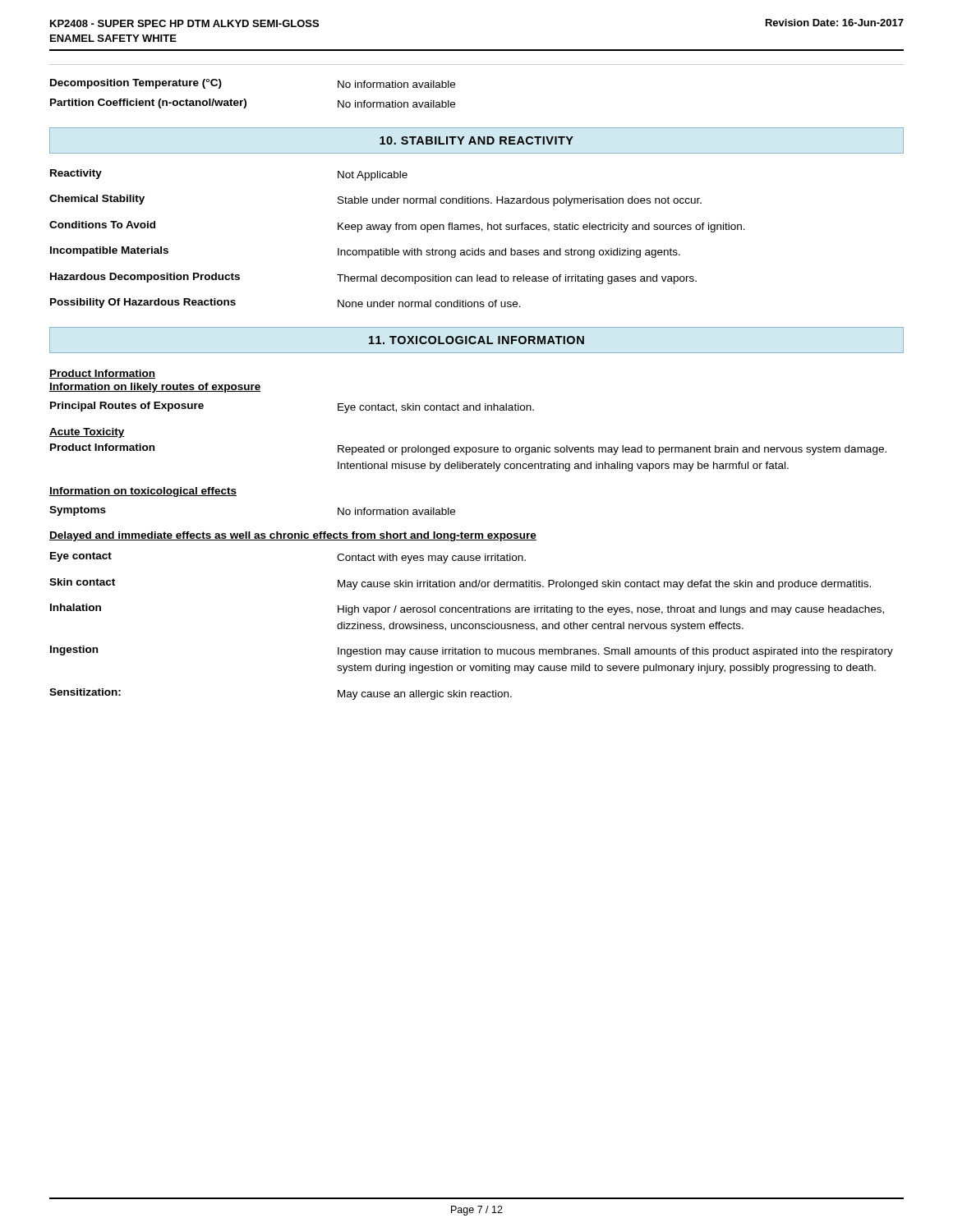The width and height of the screenshot is (953, 1232).
Task: Where is the passage that starts "Incompatible Materials Incompatible with strong acids and"?
Action: [476, 252]
